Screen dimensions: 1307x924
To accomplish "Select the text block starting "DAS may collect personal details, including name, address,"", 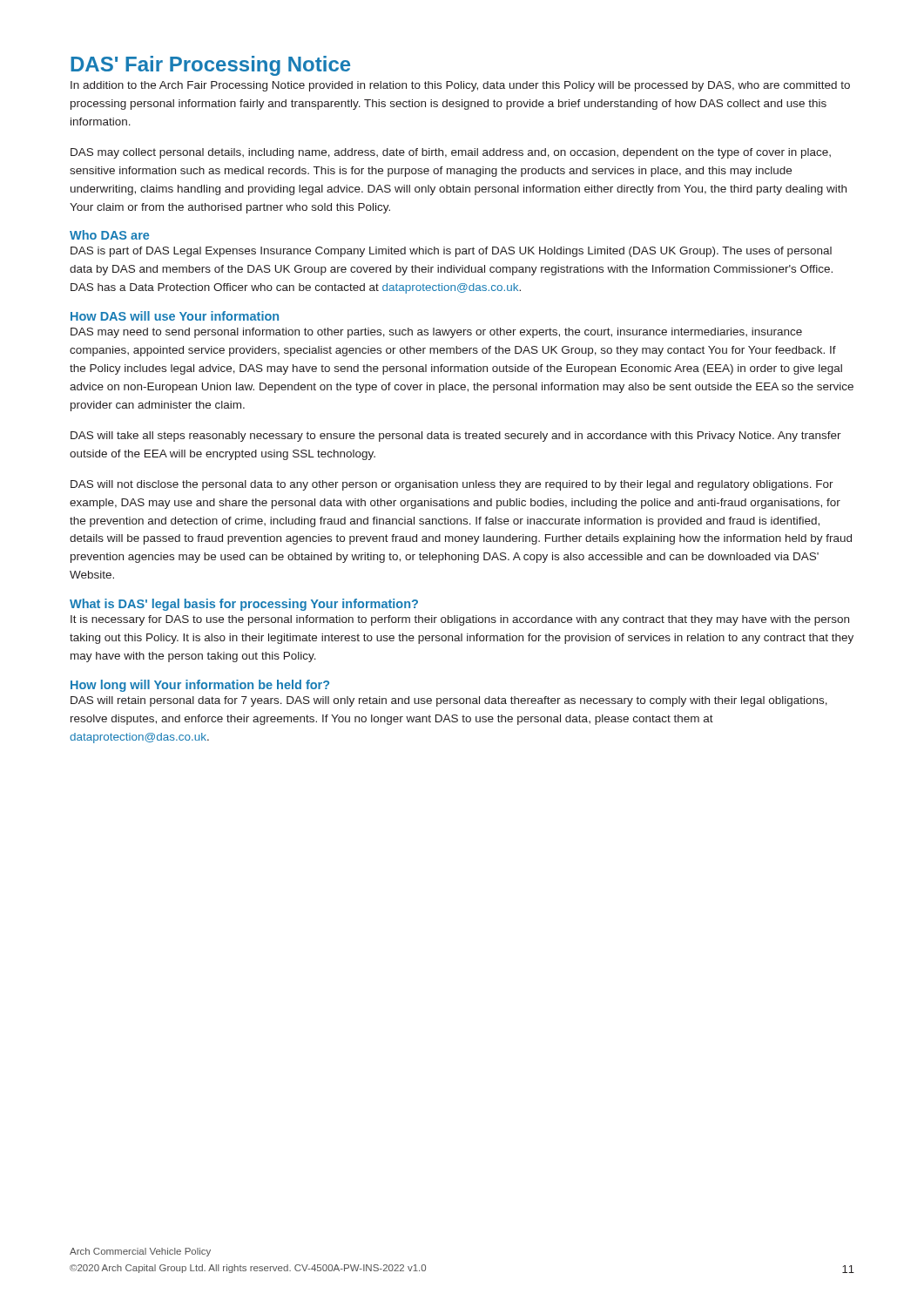I will coord(458,179).
